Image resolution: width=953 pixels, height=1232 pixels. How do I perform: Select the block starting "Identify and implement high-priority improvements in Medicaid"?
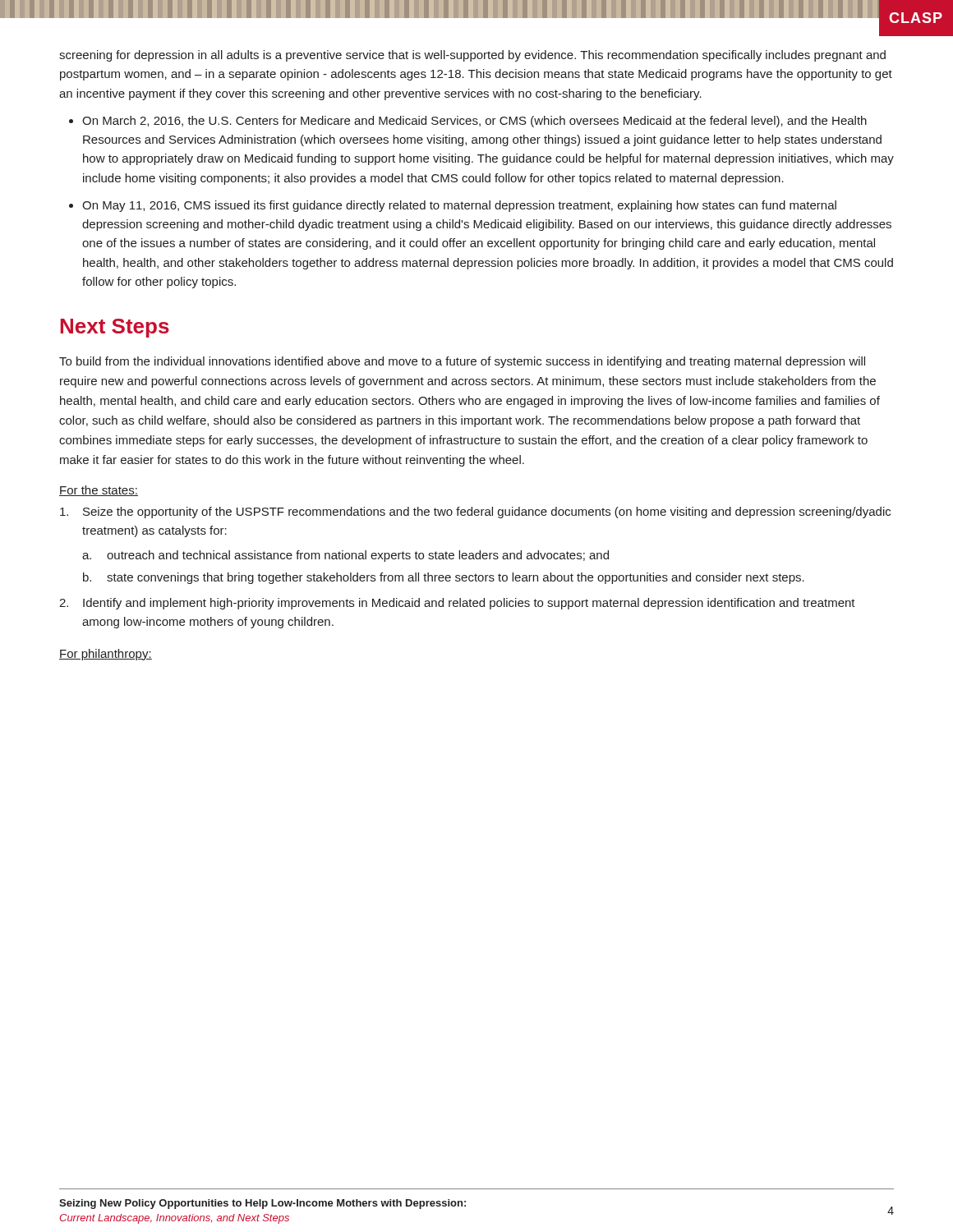coord(468,612)
